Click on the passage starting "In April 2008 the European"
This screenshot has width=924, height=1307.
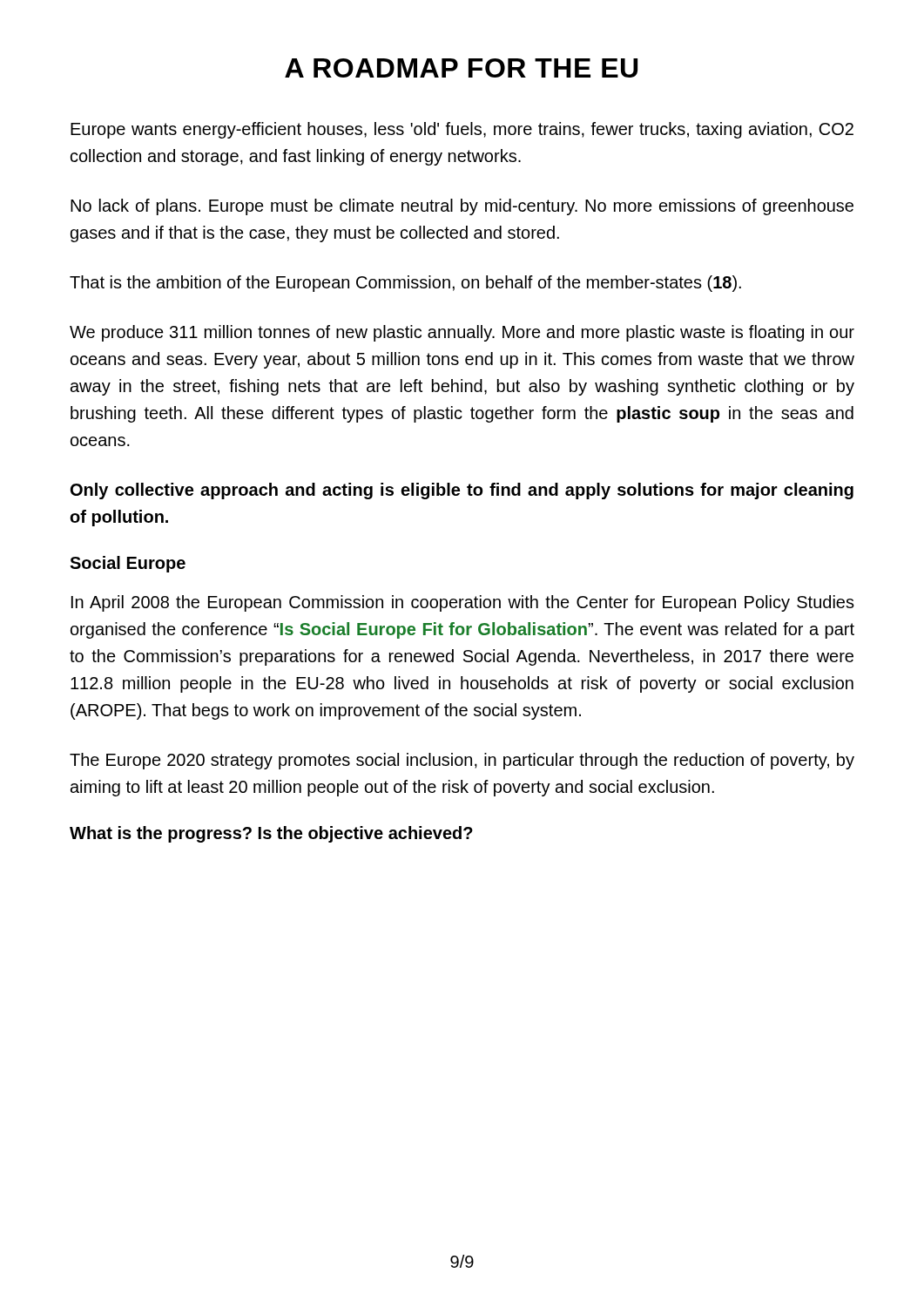(462, 656)
